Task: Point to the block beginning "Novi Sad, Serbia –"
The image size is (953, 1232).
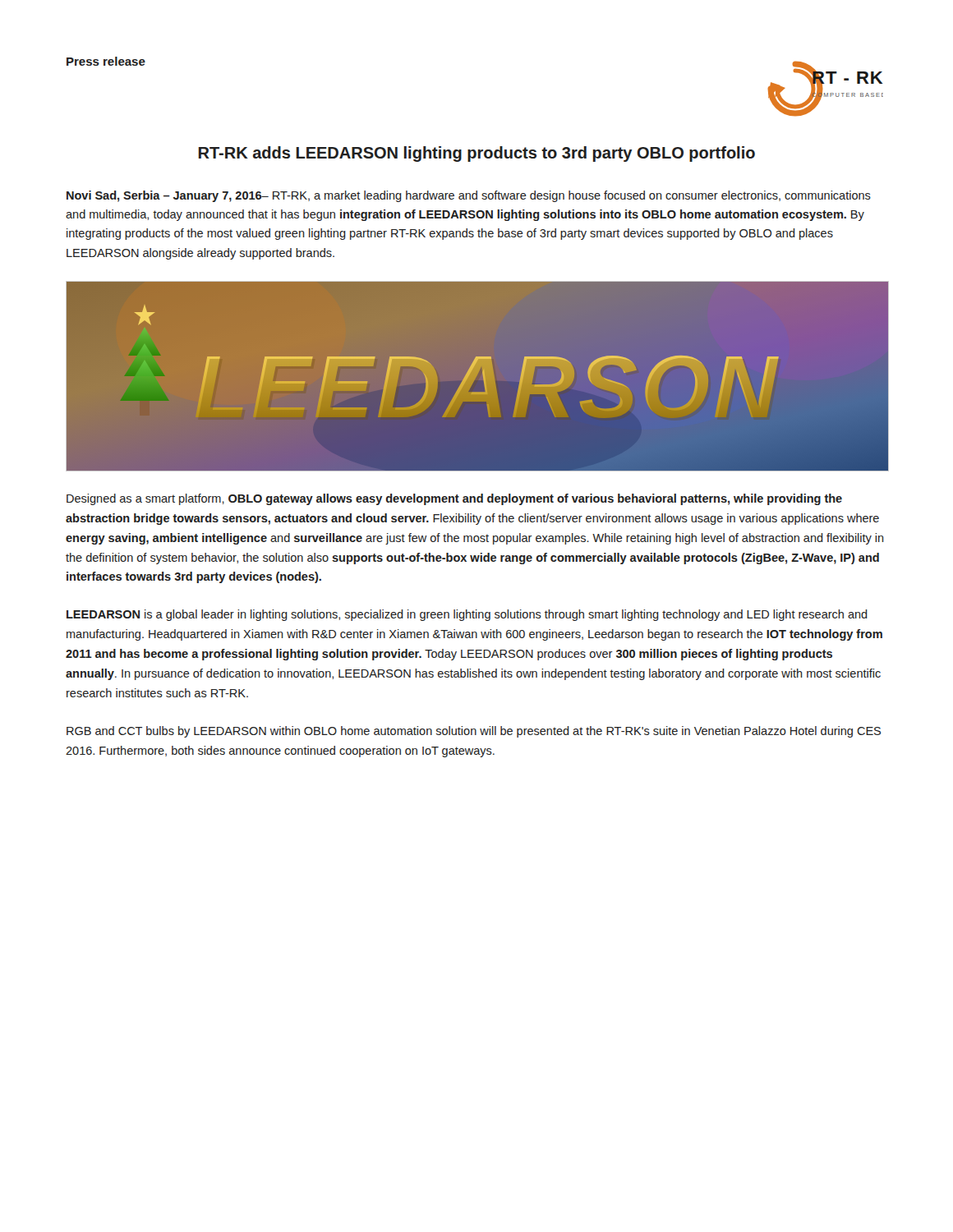Action: (468, 224)
